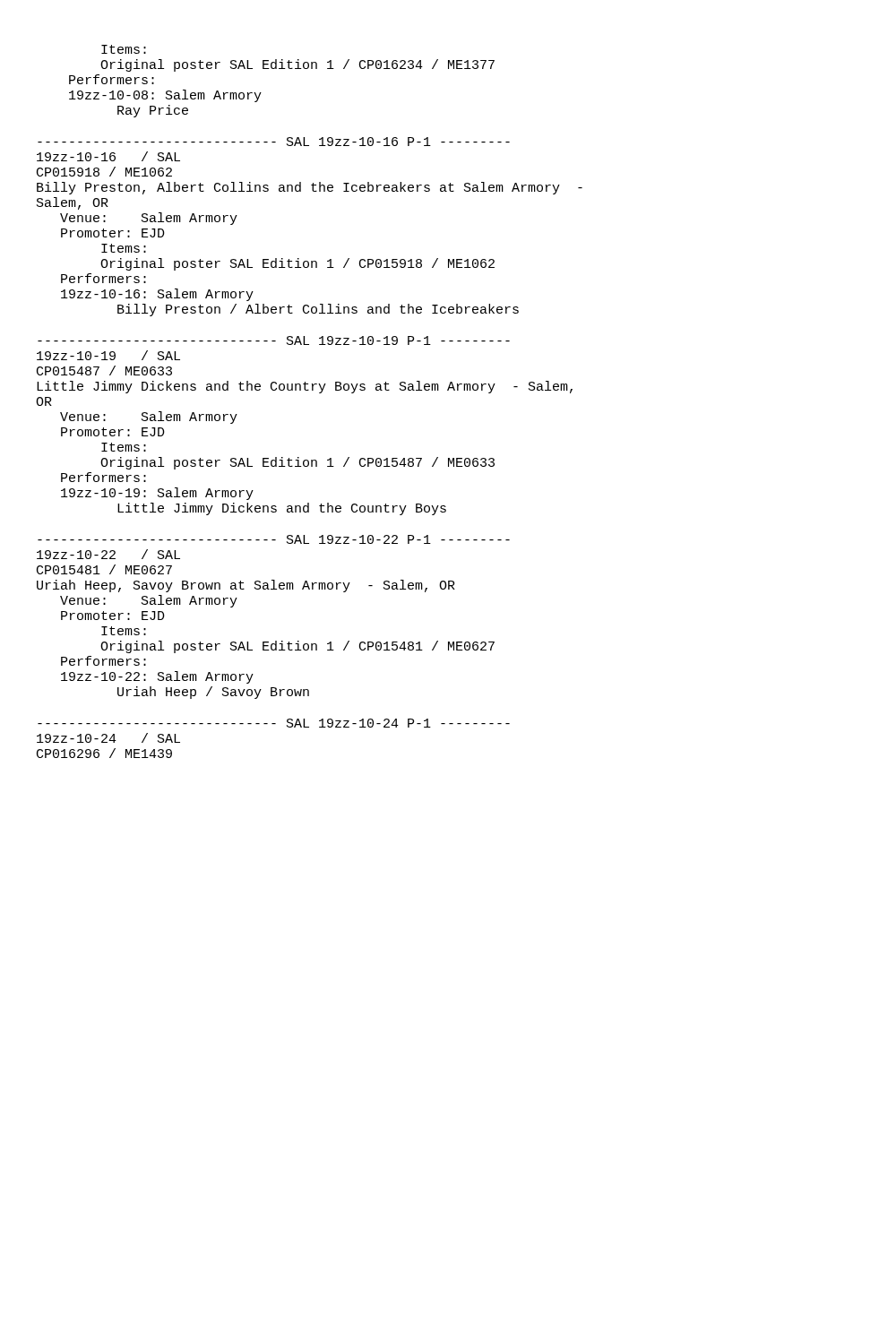Find the text block containing "SAL 19zz-10-22 P-1"
This screenshot has width=896, height=1344.
coord(274,539)
